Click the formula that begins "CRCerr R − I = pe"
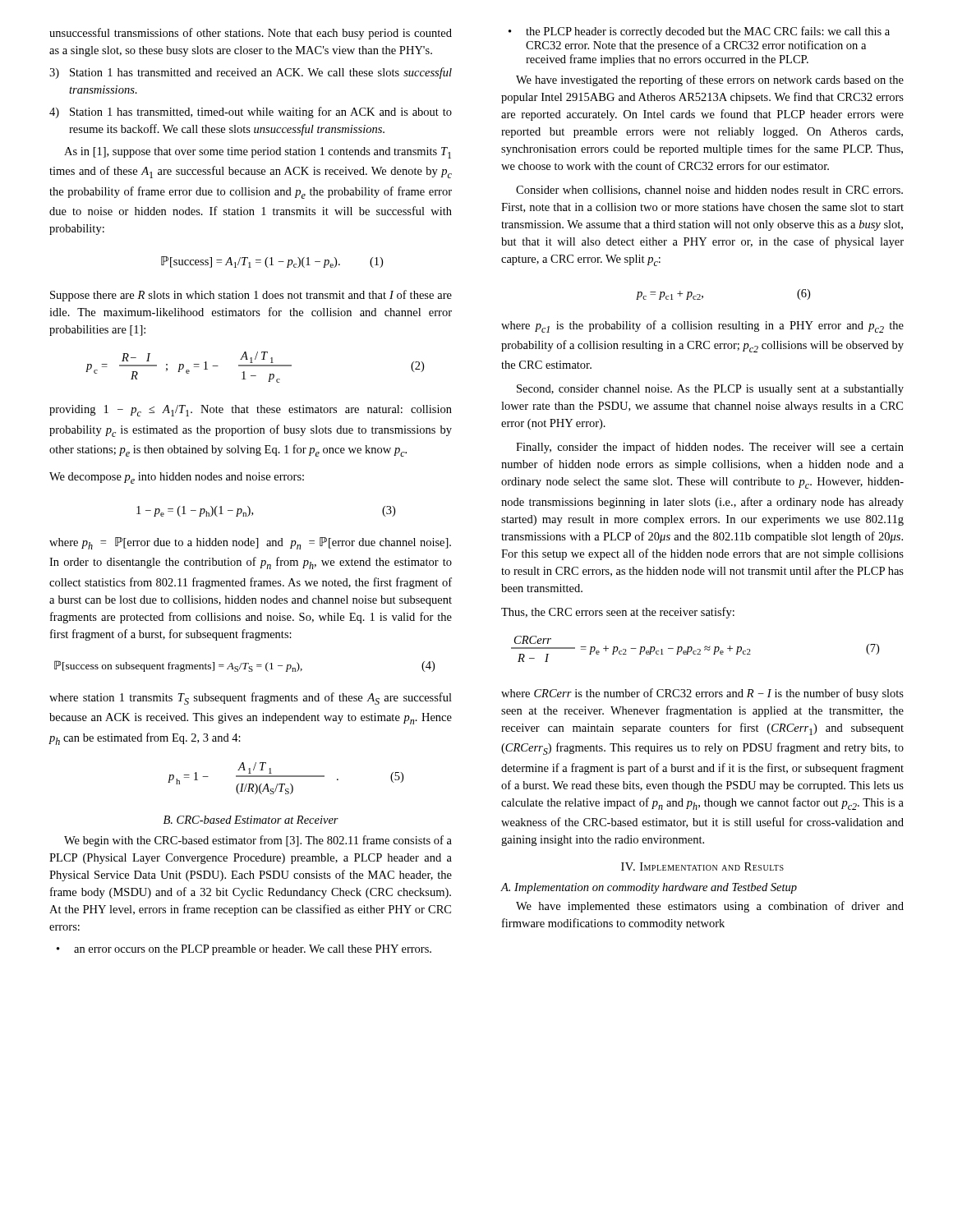 (x=702, y=651)
